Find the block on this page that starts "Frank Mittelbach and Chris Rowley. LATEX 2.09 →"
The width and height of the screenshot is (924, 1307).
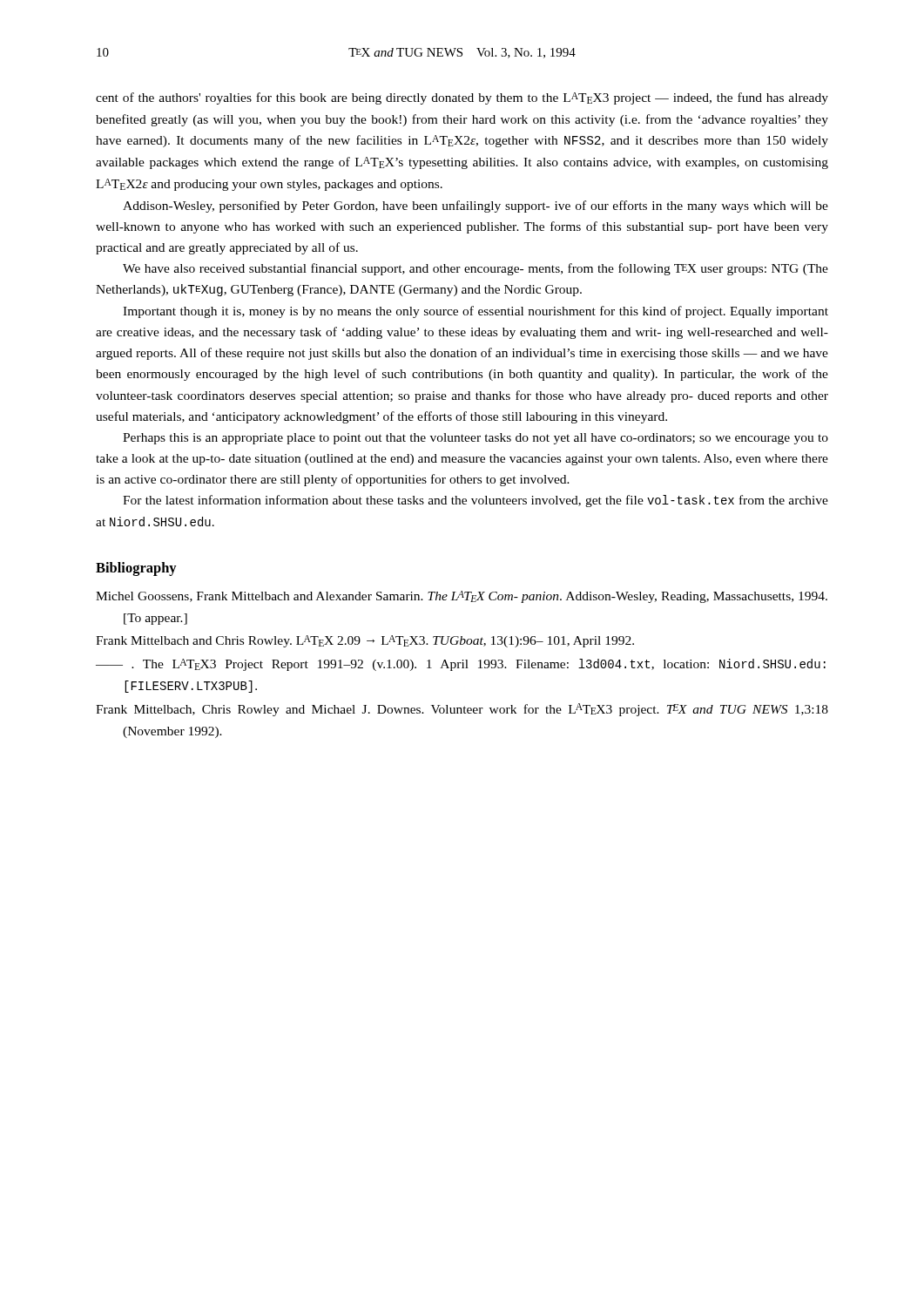pyautogui.click(x=365, y=641)
